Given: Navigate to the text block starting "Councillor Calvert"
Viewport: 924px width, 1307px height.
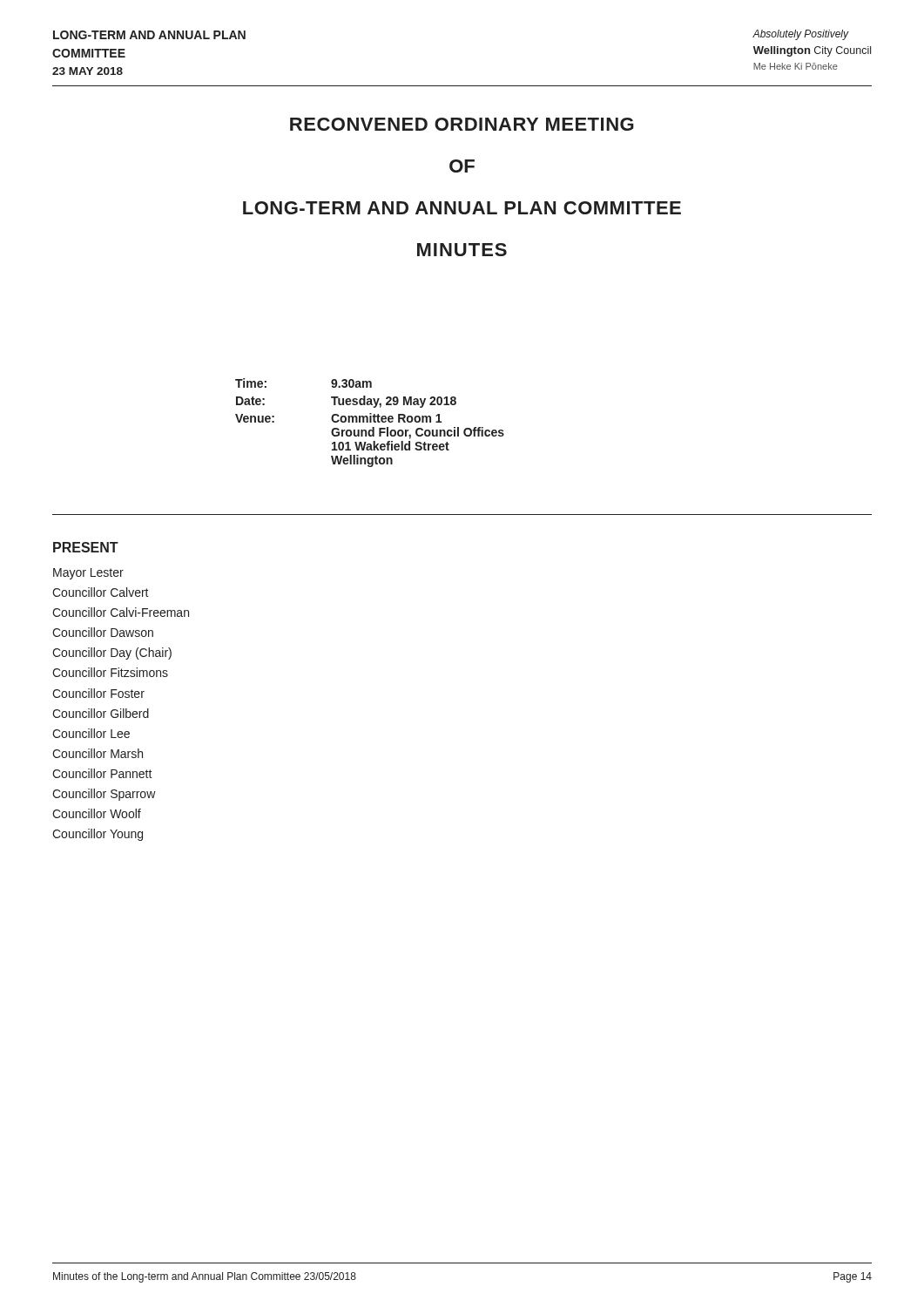Looking at the screenshot, I should (x=100, y=593).
